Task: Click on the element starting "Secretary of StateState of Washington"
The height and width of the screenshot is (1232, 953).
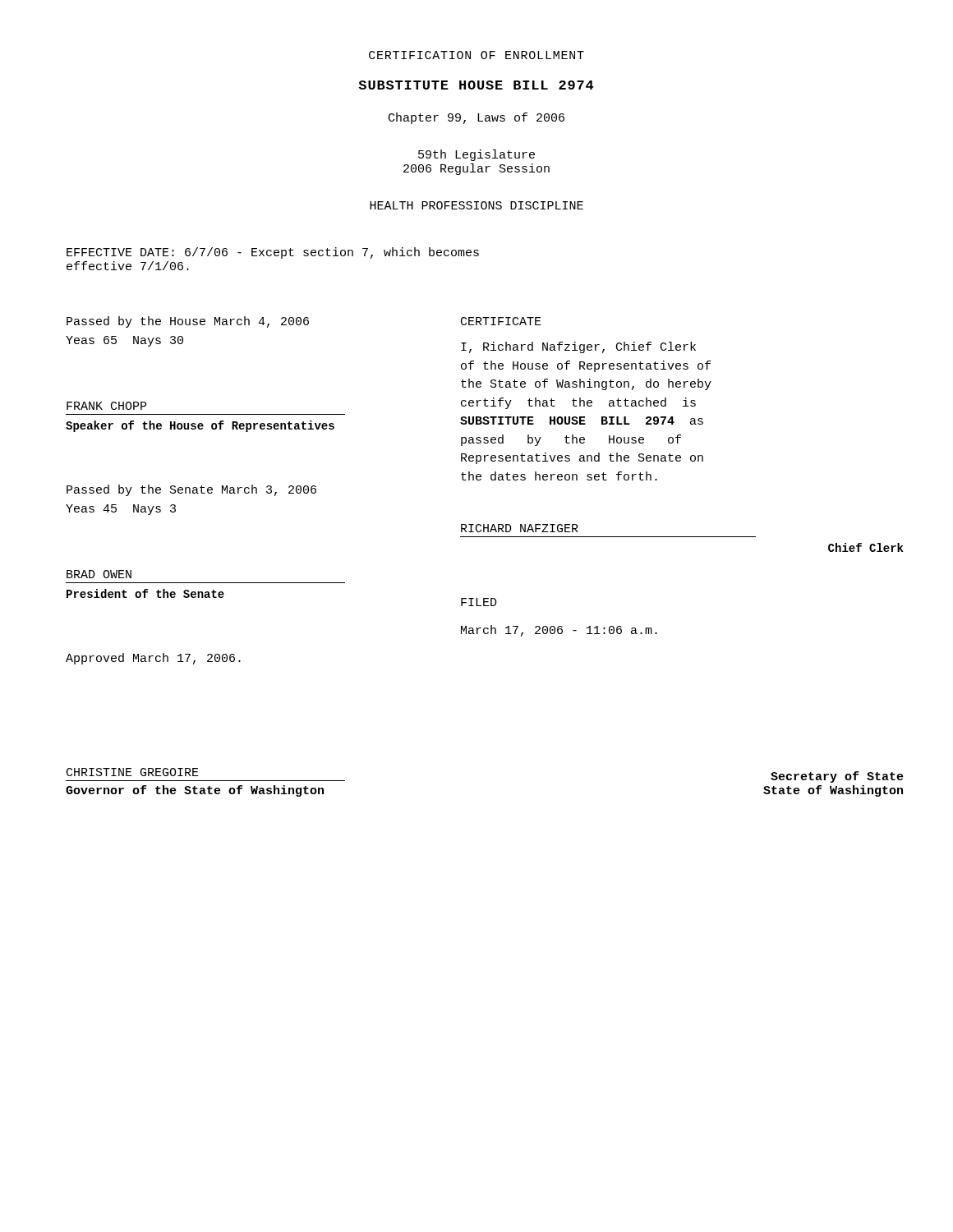Action: click(x=833, y=784)
